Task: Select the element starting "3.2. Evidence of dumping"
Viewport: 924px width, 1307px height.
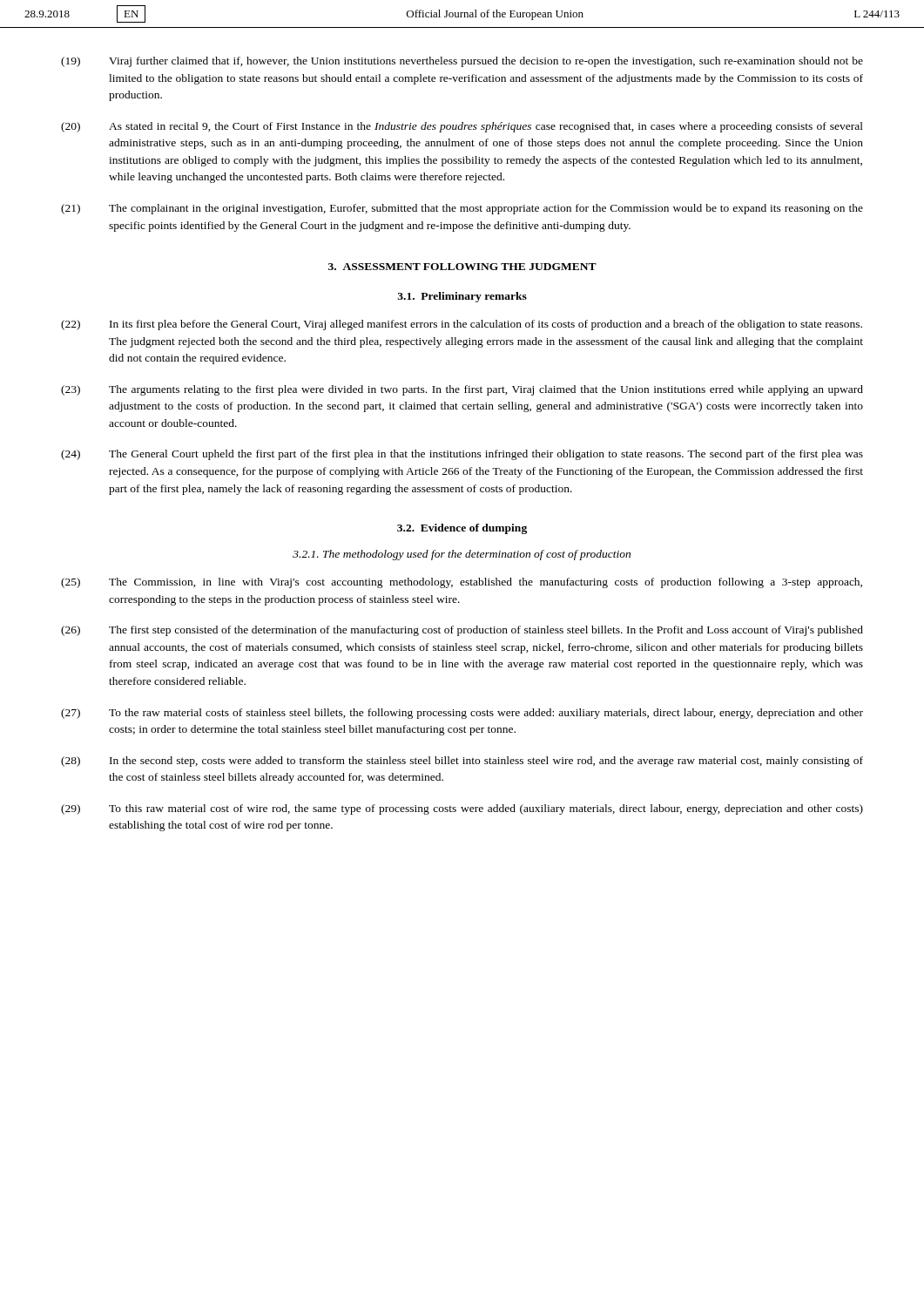Action: (x=462, y=528)
